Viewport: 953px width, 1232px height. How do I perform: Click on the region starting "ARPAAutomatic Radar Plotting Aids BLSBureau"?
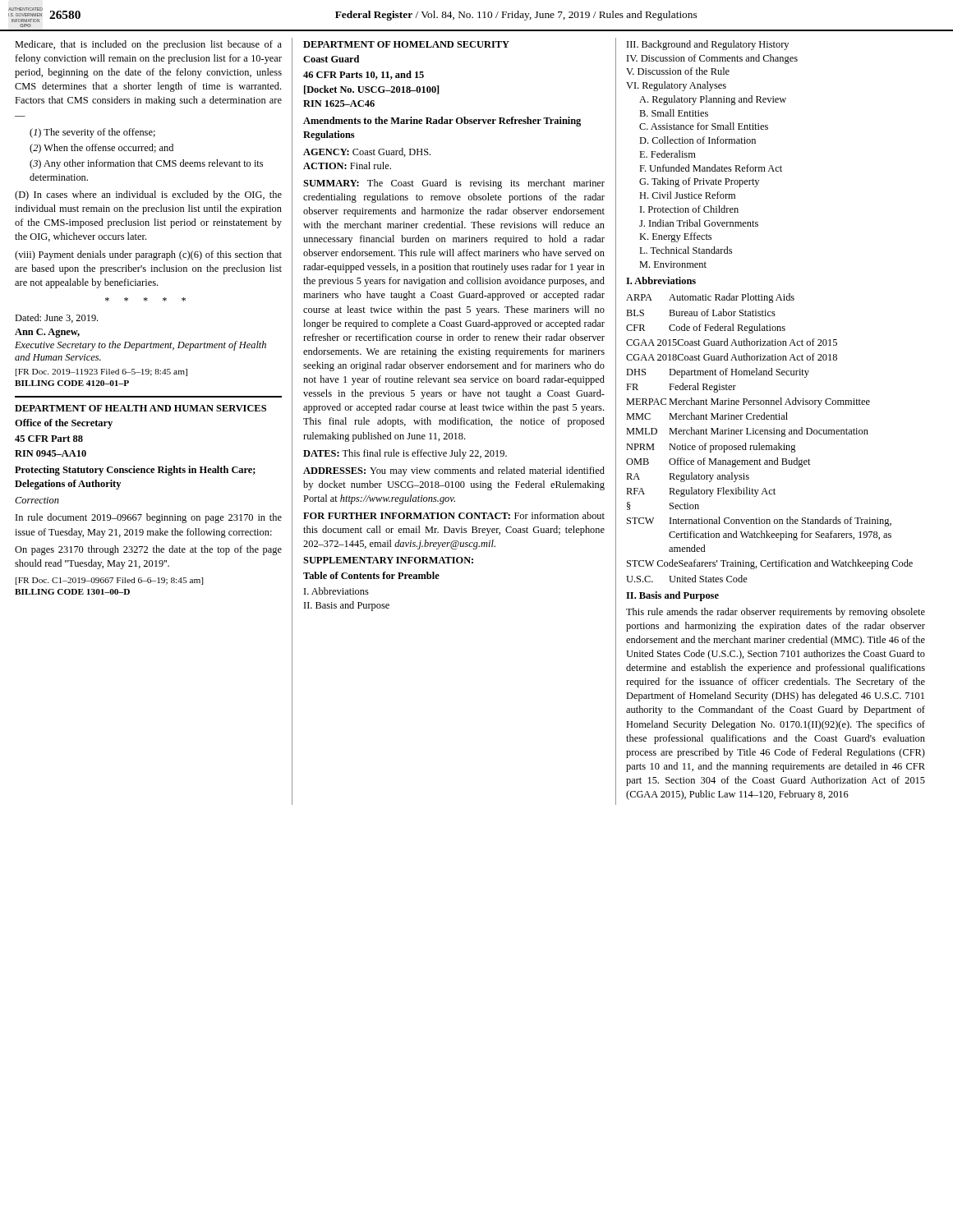(776, 439)
